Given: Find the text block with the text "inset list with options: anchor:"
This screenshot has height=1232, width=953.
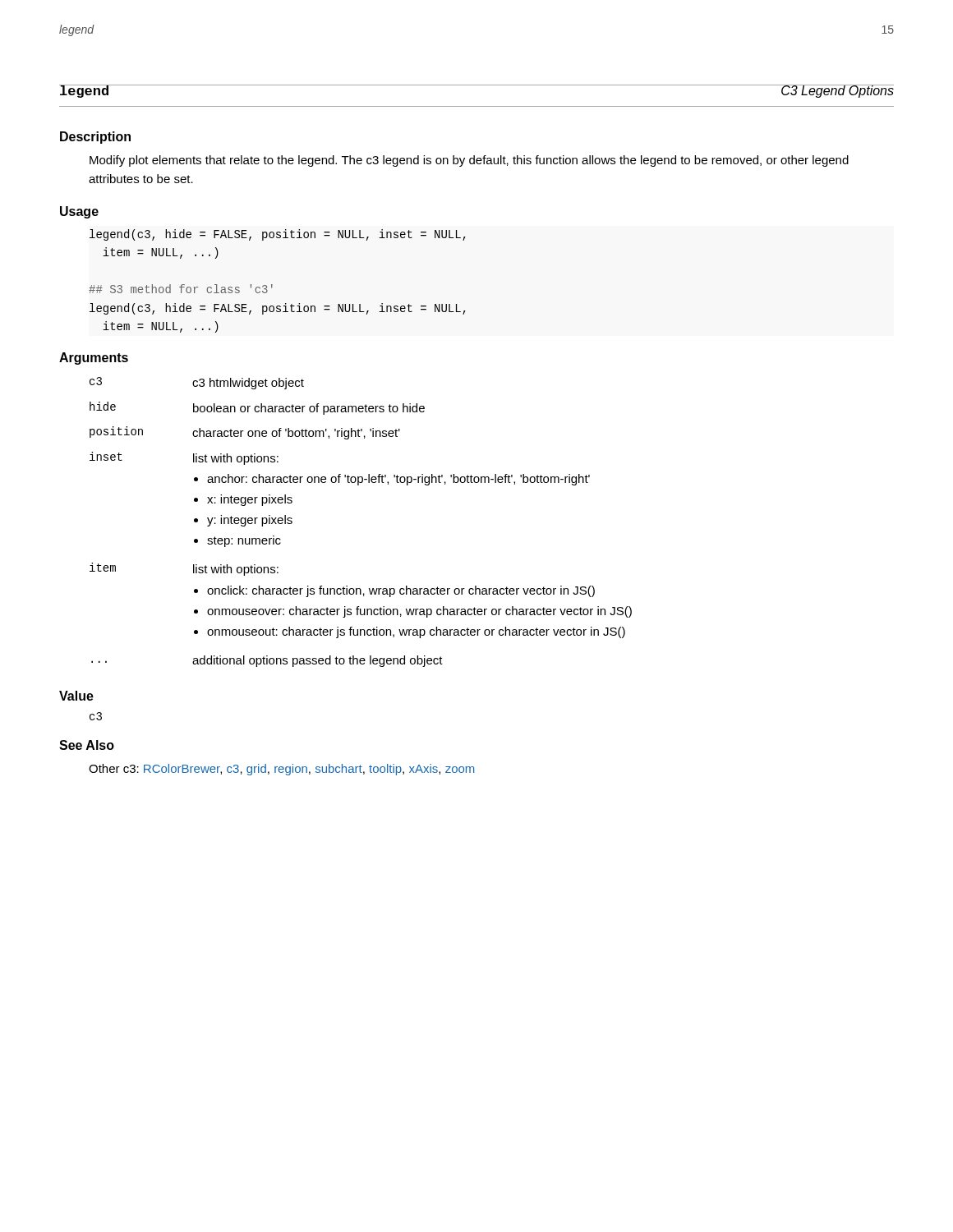Looking at the screenshot, I should coord(106,458).
